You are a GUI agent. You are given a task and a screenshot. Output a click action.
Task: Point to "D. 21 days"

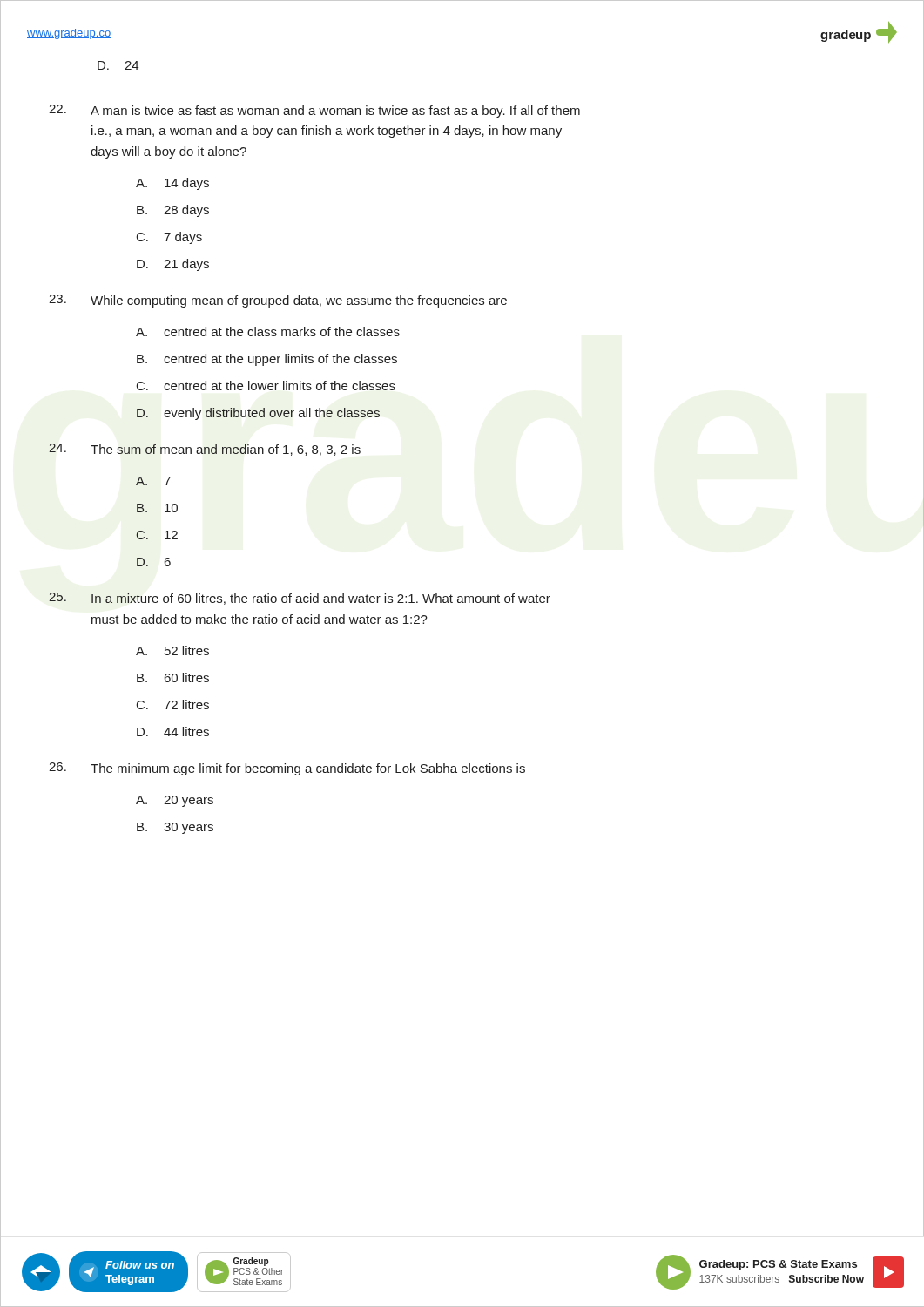(173, 263)
